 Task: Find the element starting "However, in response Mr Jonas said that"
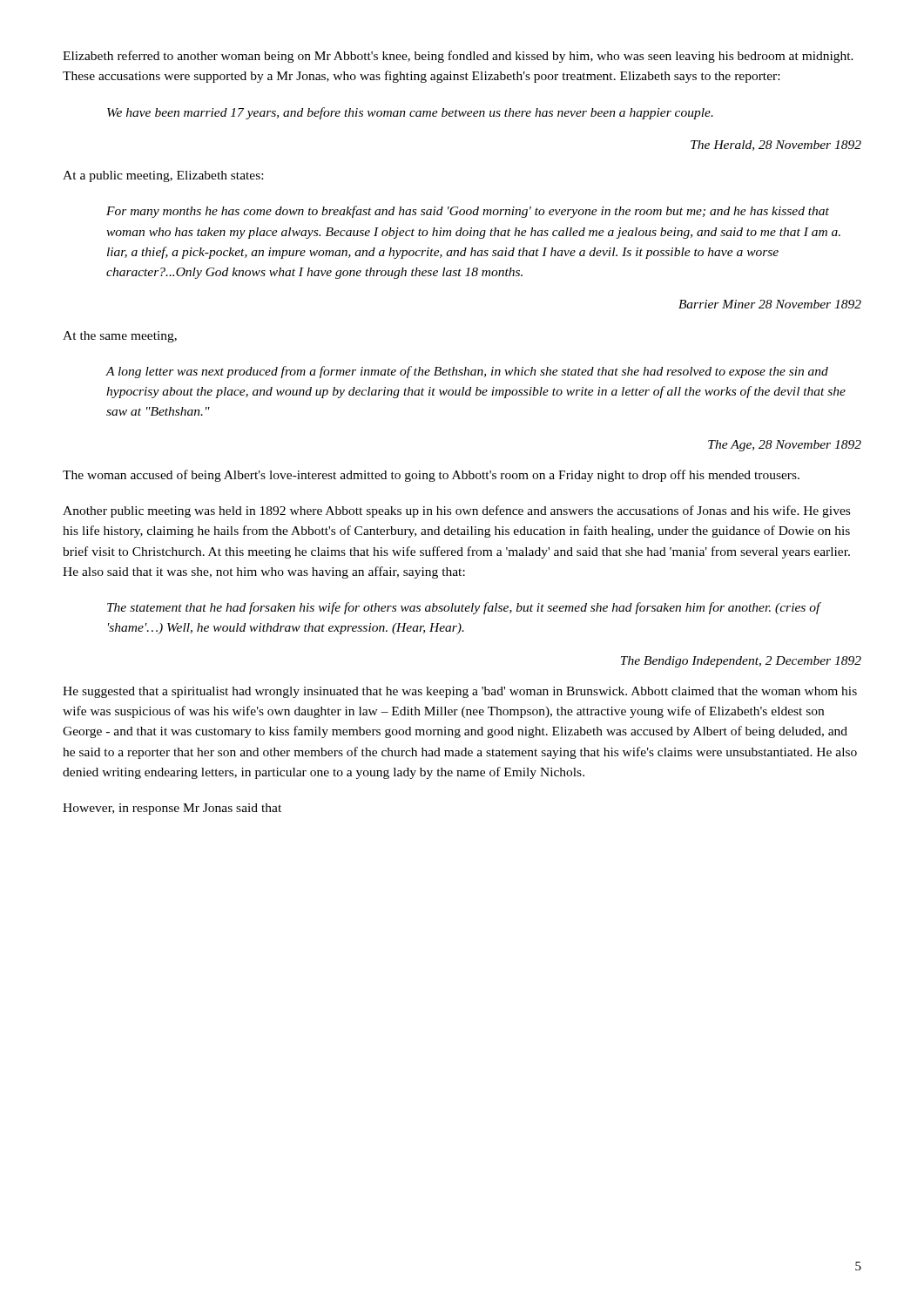click(x=172, y=807)
